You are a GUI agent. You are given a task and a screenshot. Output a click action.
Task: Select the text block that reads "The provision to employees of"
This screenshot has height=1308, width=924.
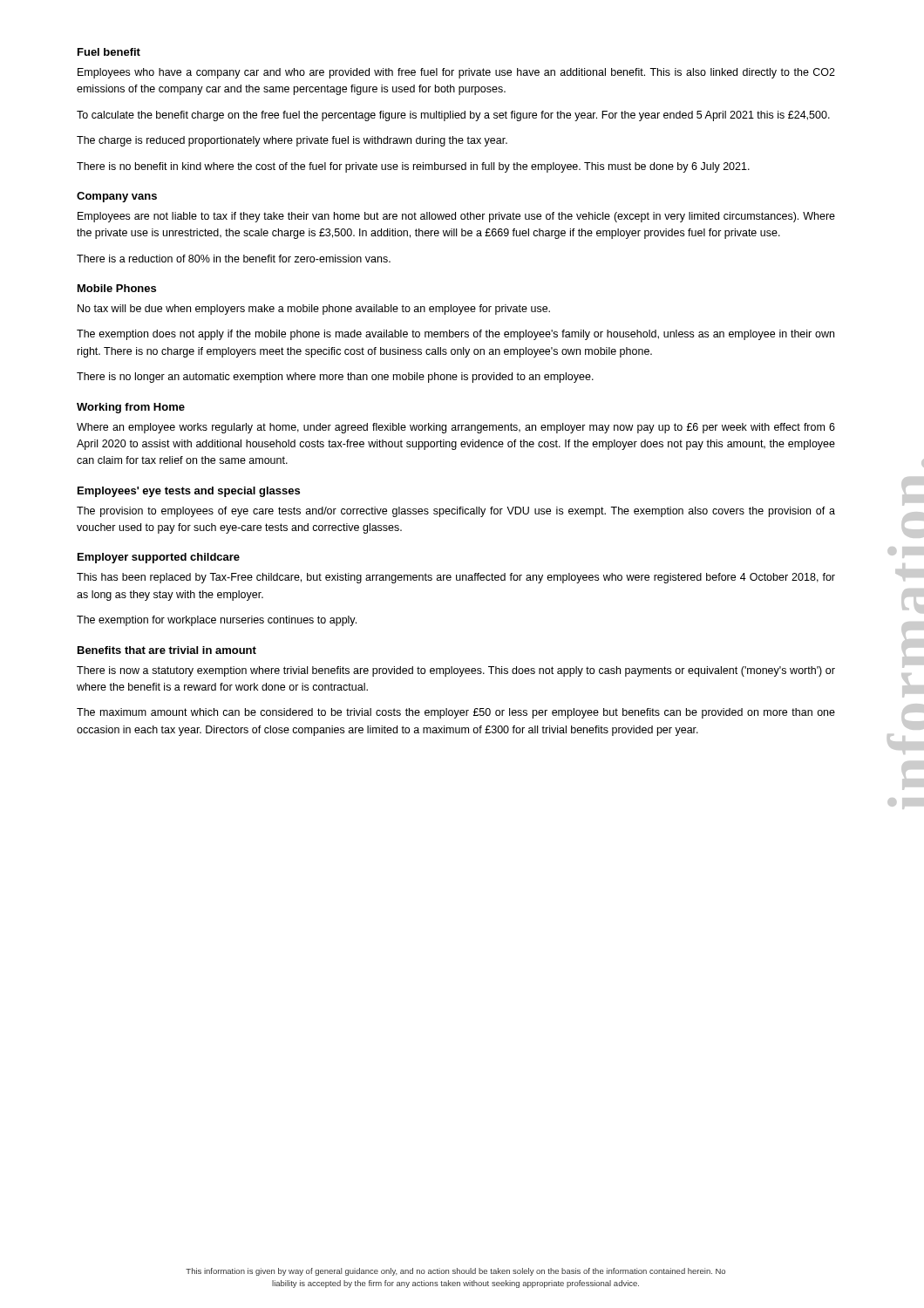click(456, 519)
